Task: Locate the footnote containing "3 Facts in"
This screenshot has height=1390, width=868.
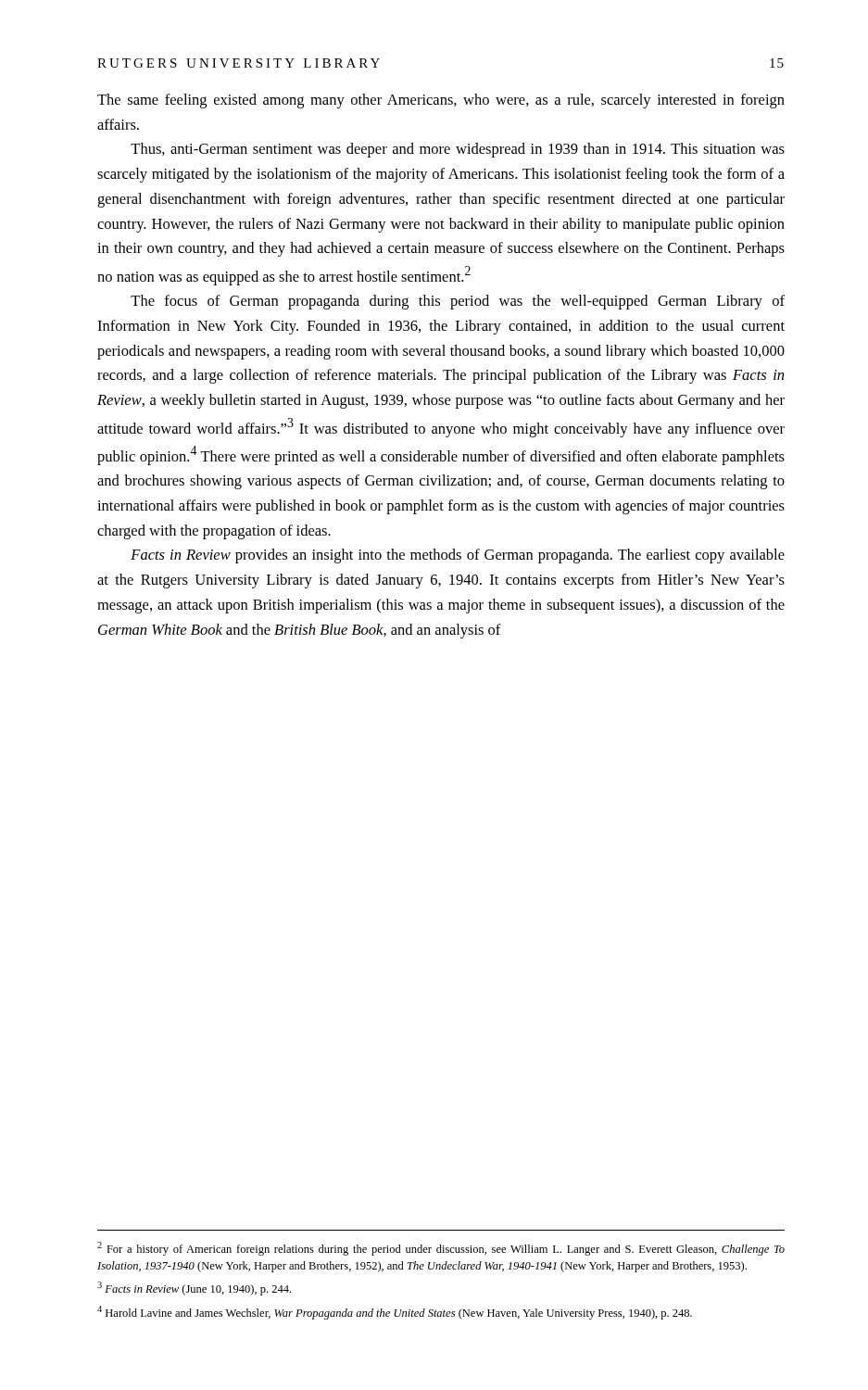Action: click(195, 1288)
